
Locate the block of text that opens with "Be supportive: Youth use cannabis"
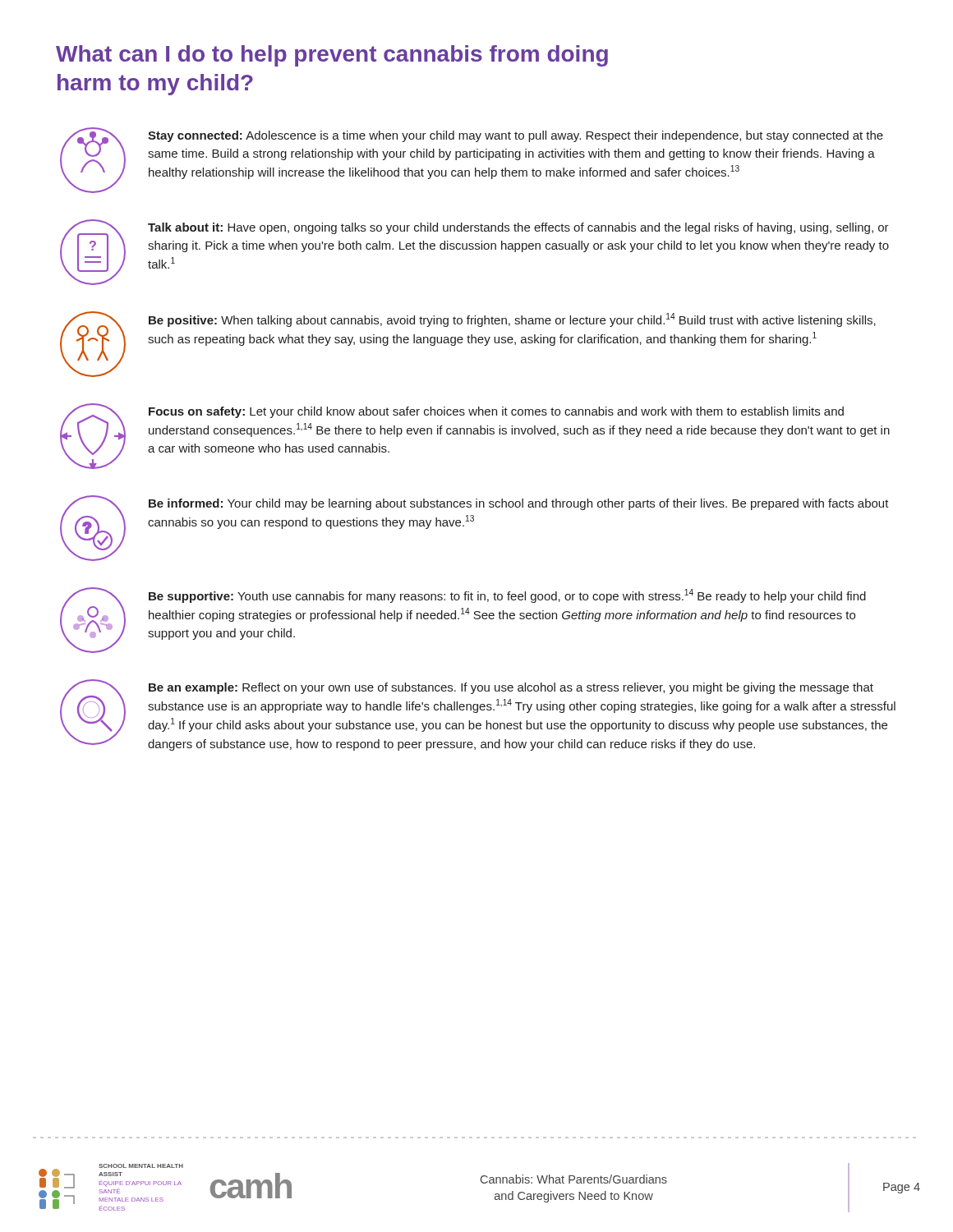tap(476, 620)
